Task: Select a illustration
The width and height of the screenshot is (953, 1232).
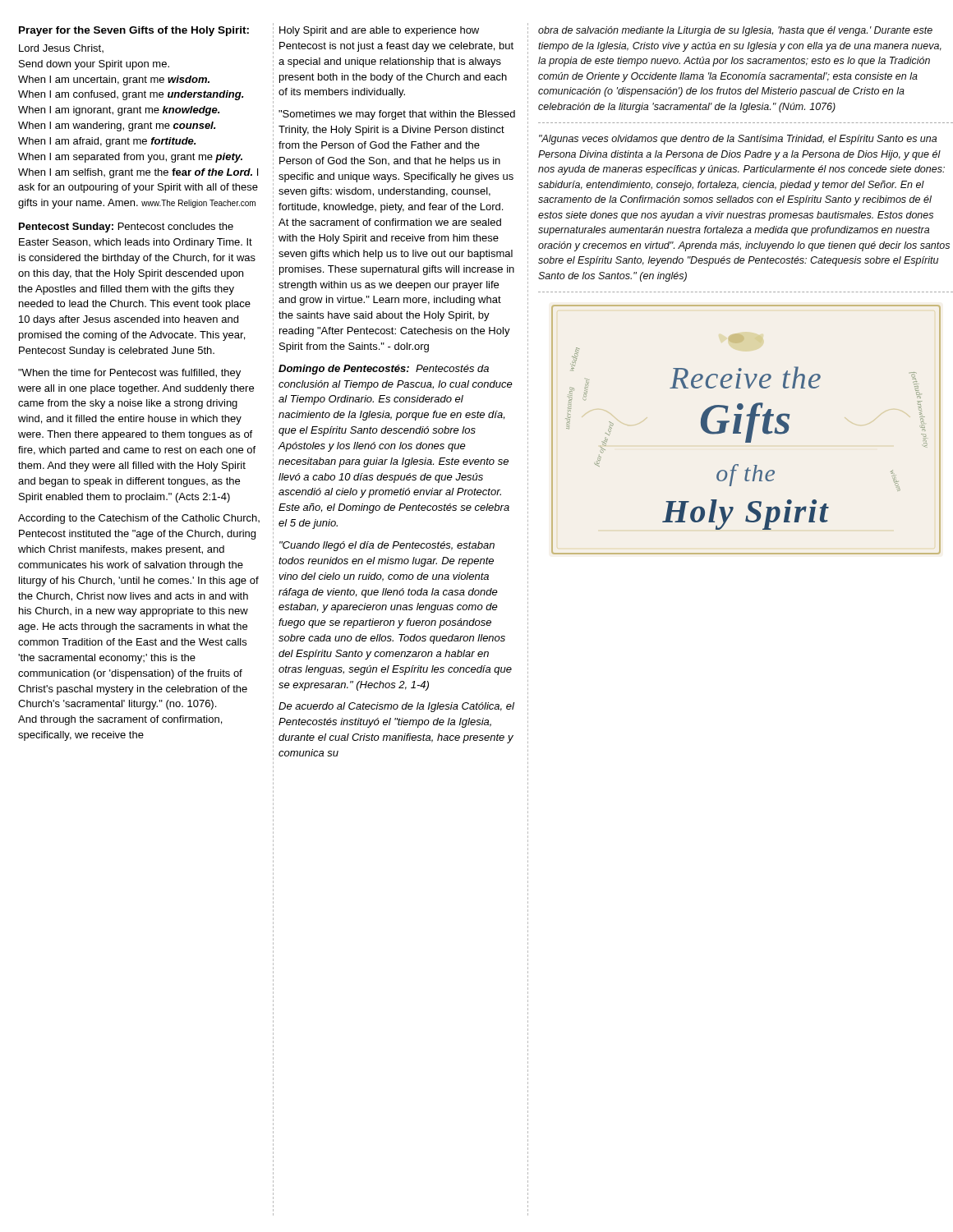Action: tap(746, 430)
